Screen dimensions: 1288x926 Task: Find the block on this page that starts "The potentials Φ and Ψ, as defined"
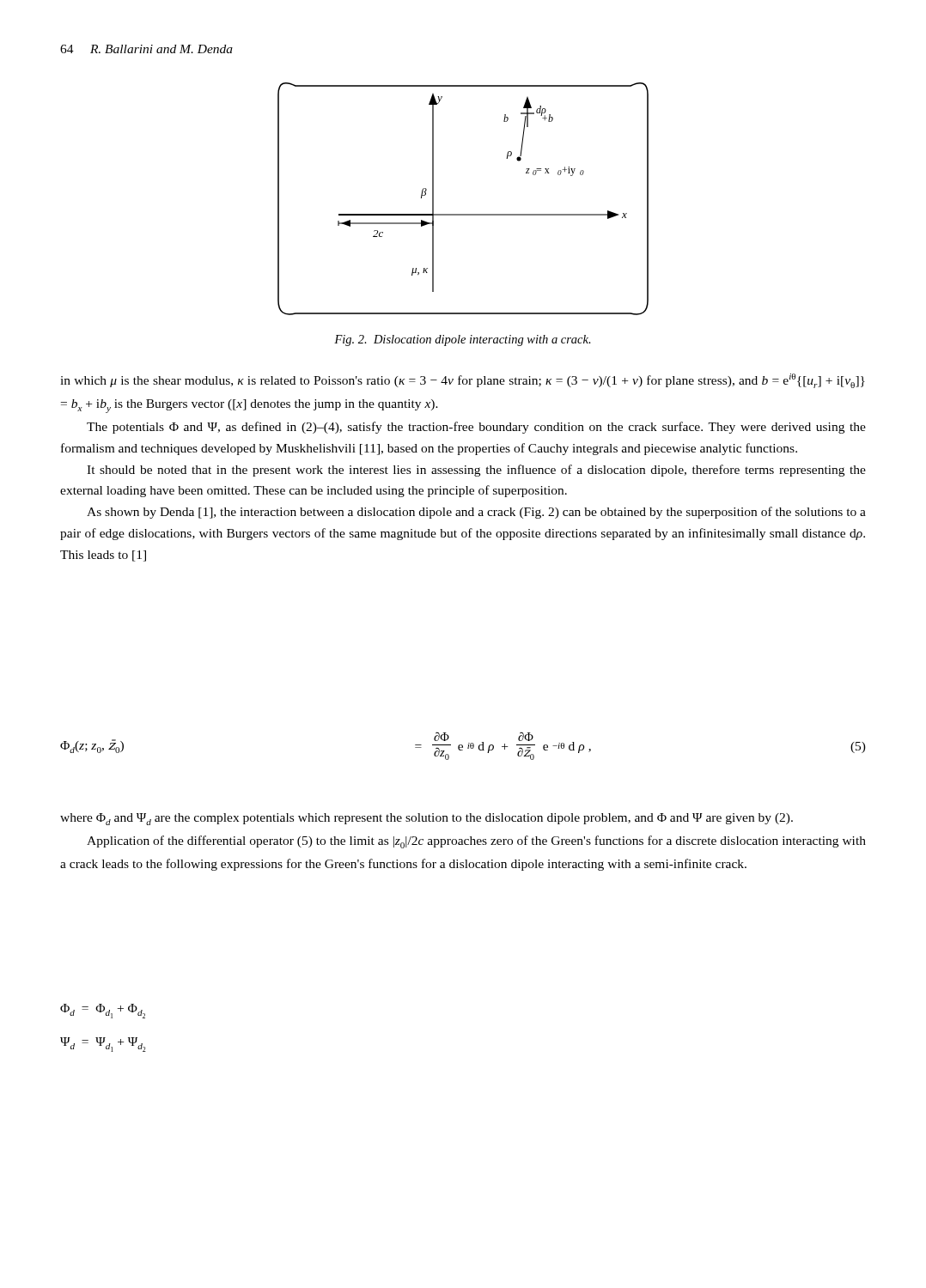463,437
